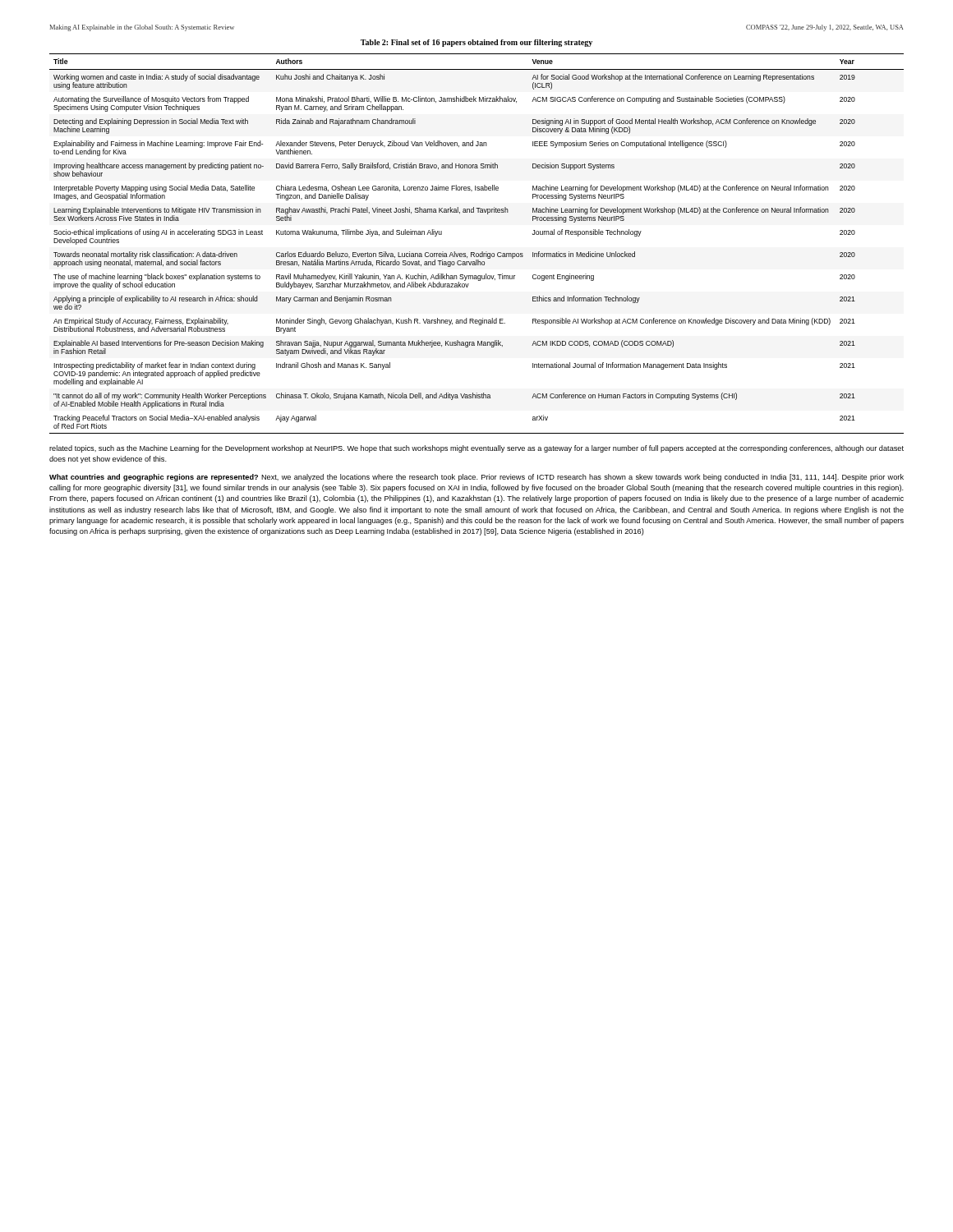Find the passage starting "related topics, such as the"
Screen dimensions: 1232x953
pyautogui.click(x=476, y=454)
